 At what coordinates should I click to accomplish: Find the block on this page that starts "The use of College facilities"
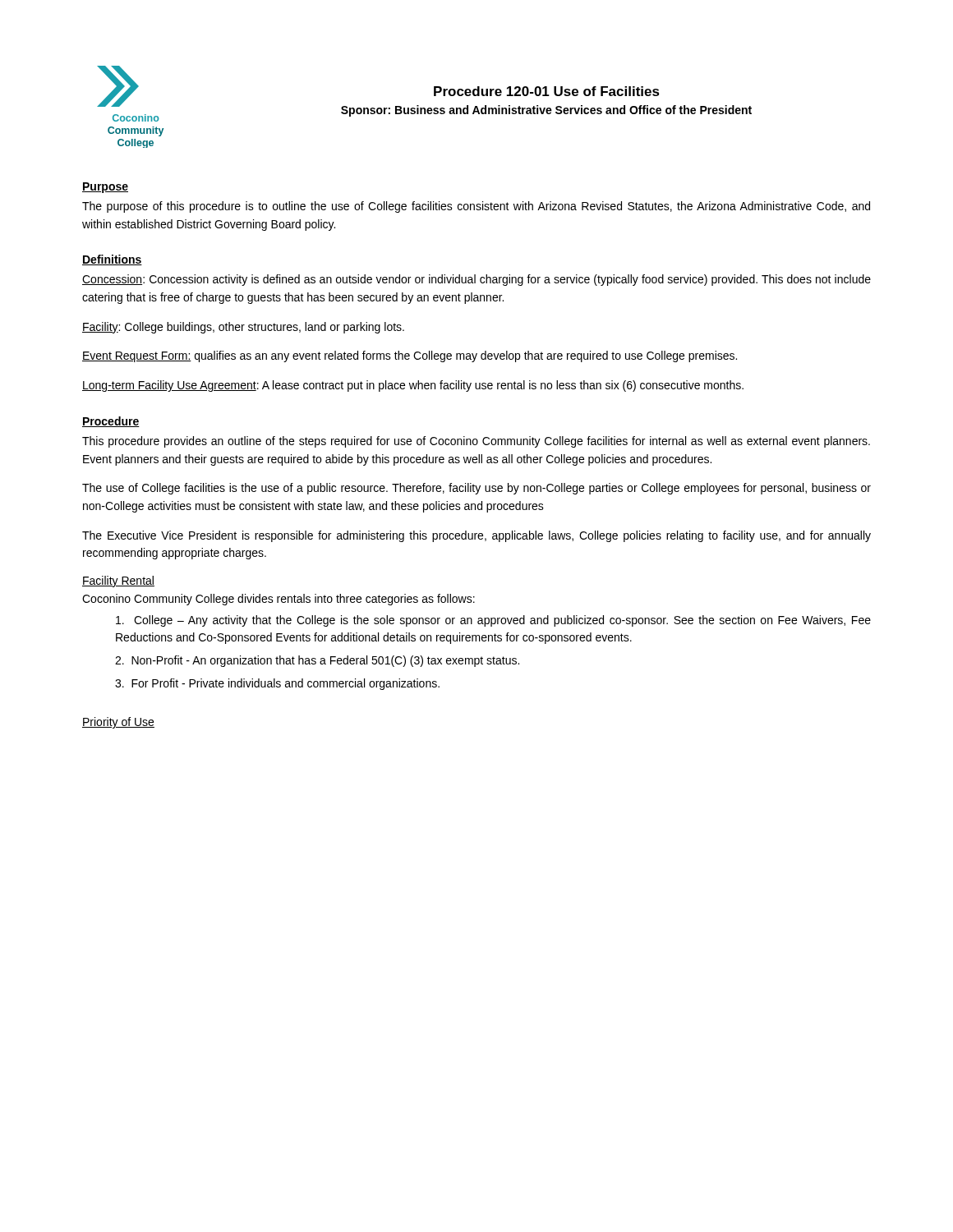476,497
